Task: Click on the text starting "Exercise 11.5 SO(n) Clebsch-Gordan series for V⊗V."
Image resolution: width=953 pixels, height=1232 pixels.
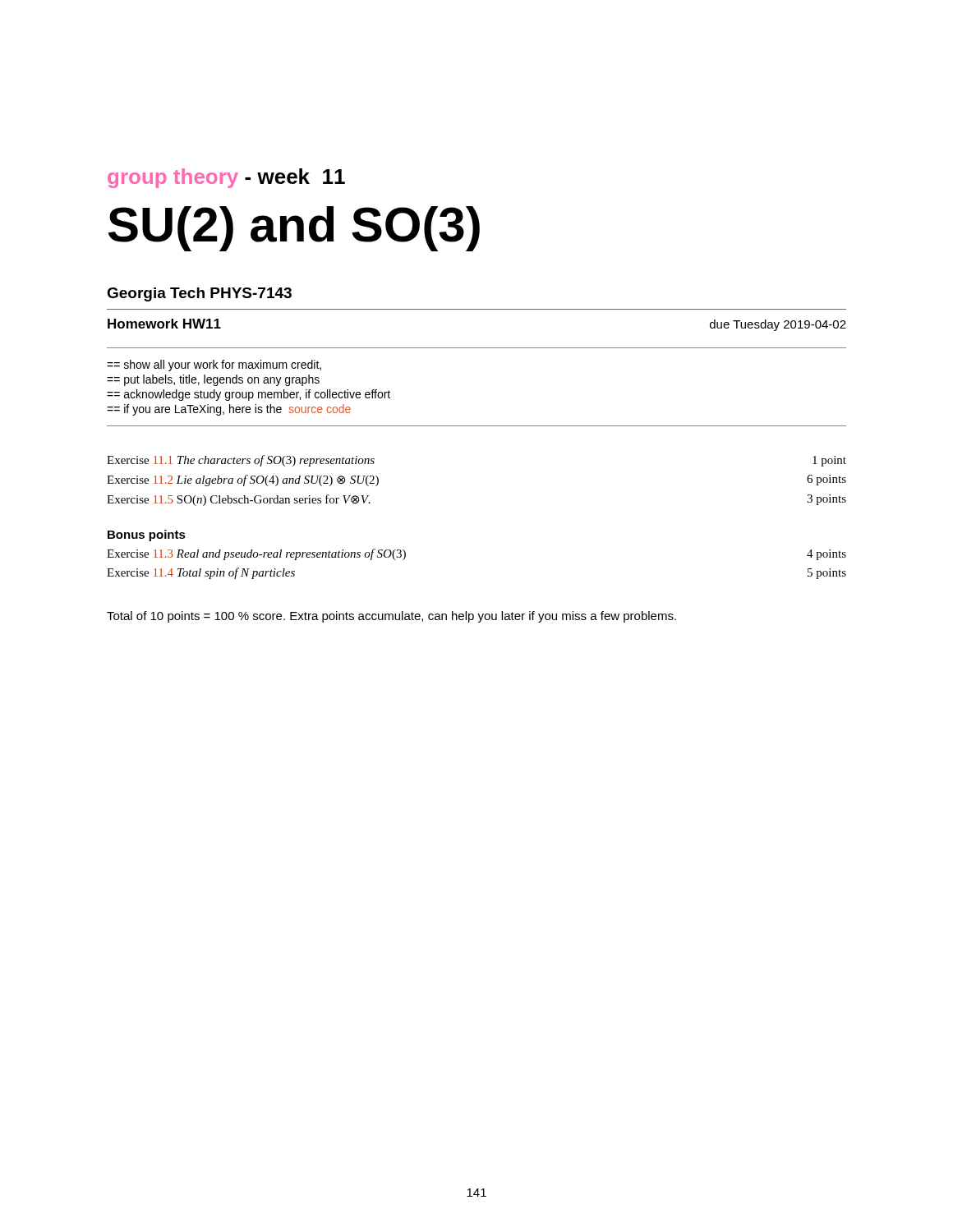Action: click(x=235, y=501)
